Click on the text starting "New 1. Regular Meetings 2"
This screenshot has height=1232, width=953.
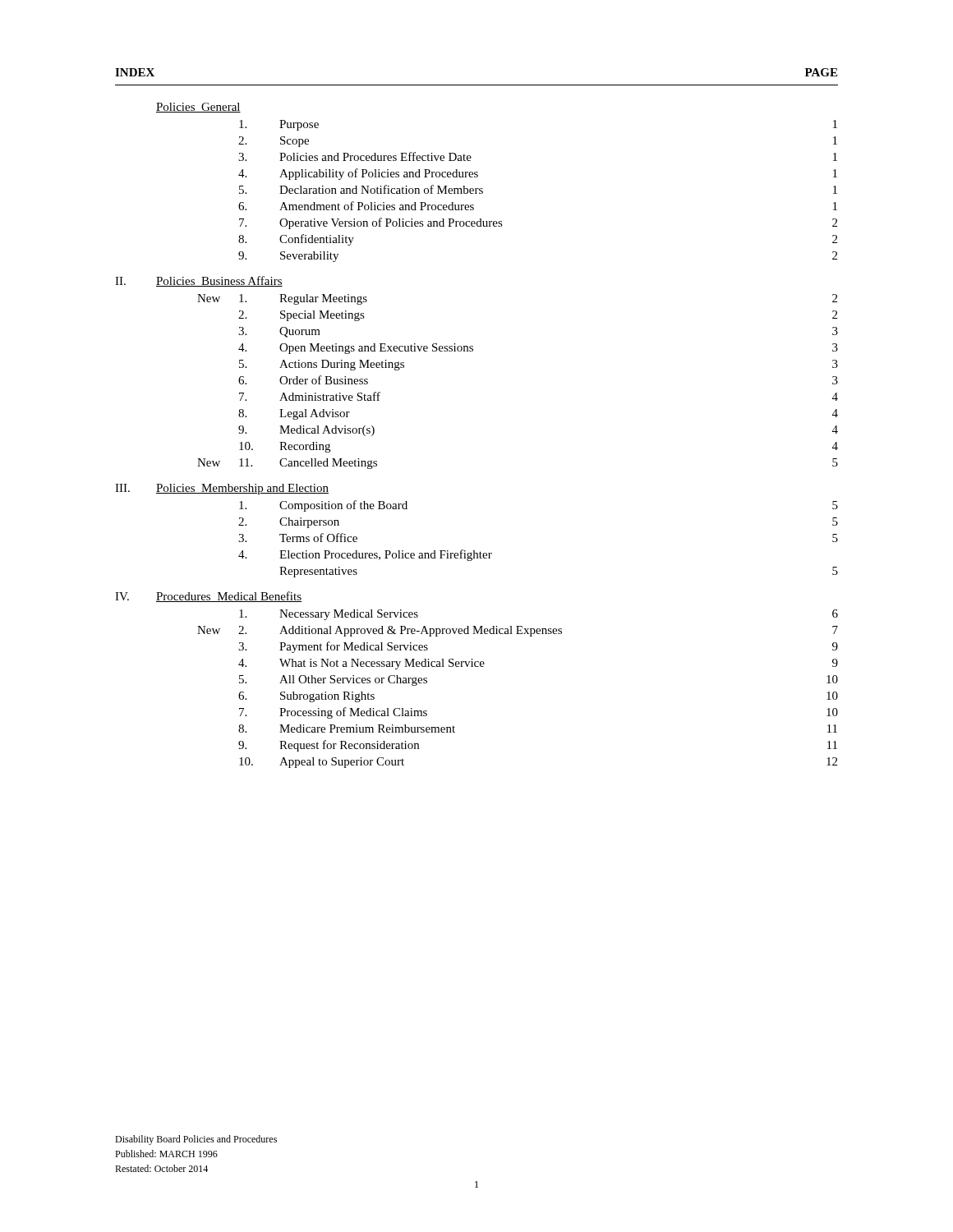coord(204,299)
